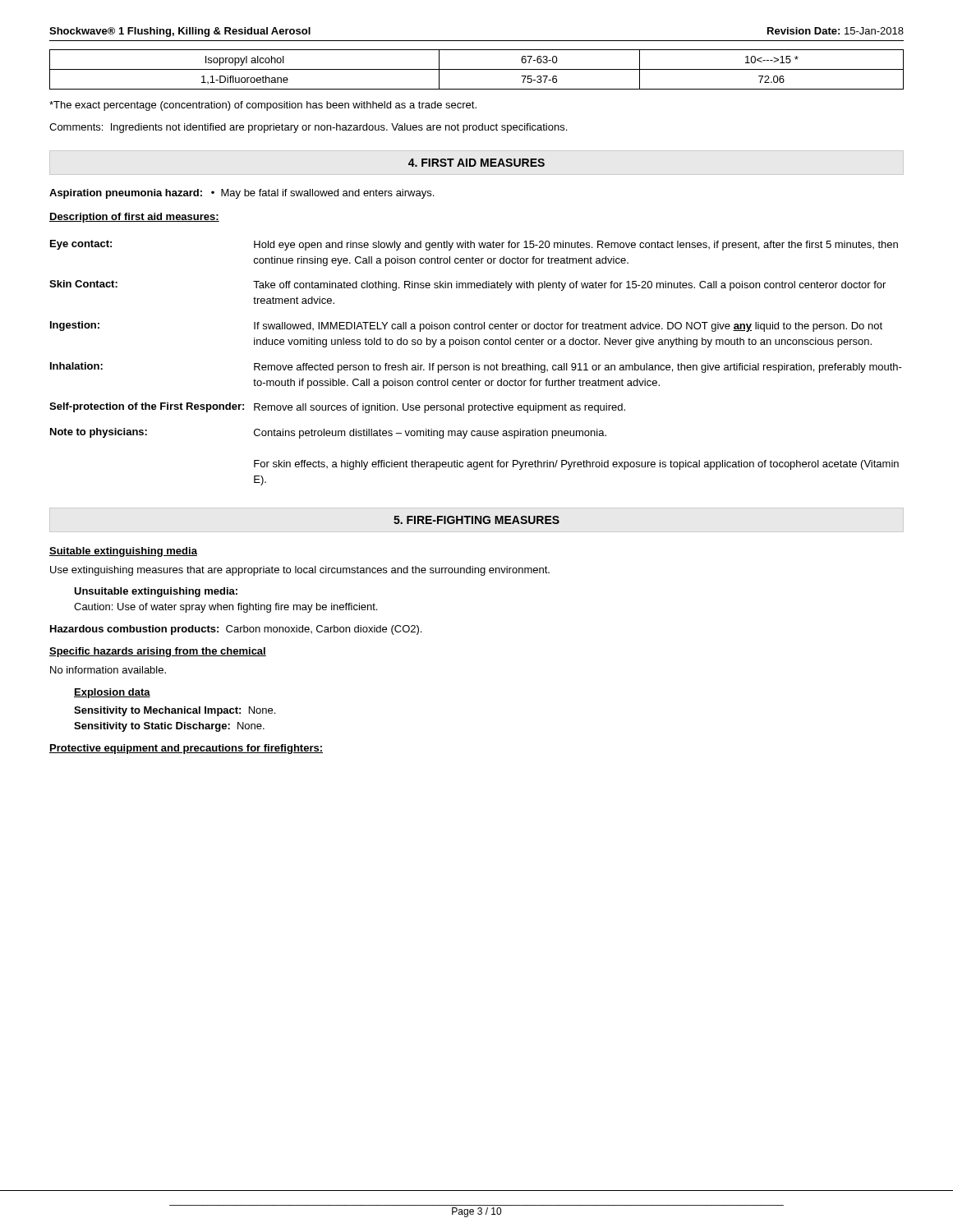Point to the block beginning "Suitable extinguishing media Use extinguishing measures that are"
The height and width of the screenshot is (1232, 953).
476,559
